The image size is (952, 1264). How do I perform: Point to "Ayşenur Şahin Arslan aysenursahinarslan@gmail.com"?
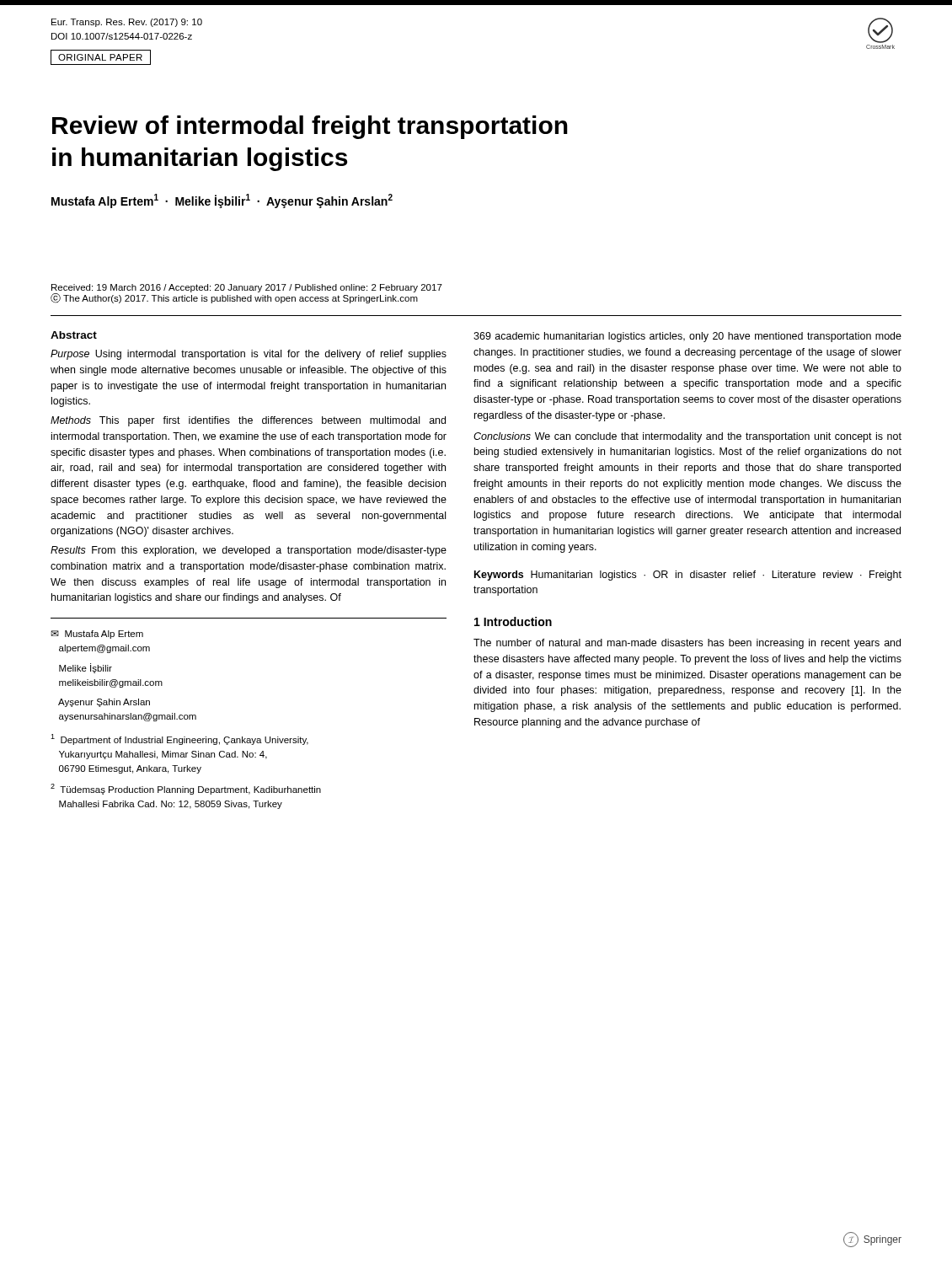point(124,709)
